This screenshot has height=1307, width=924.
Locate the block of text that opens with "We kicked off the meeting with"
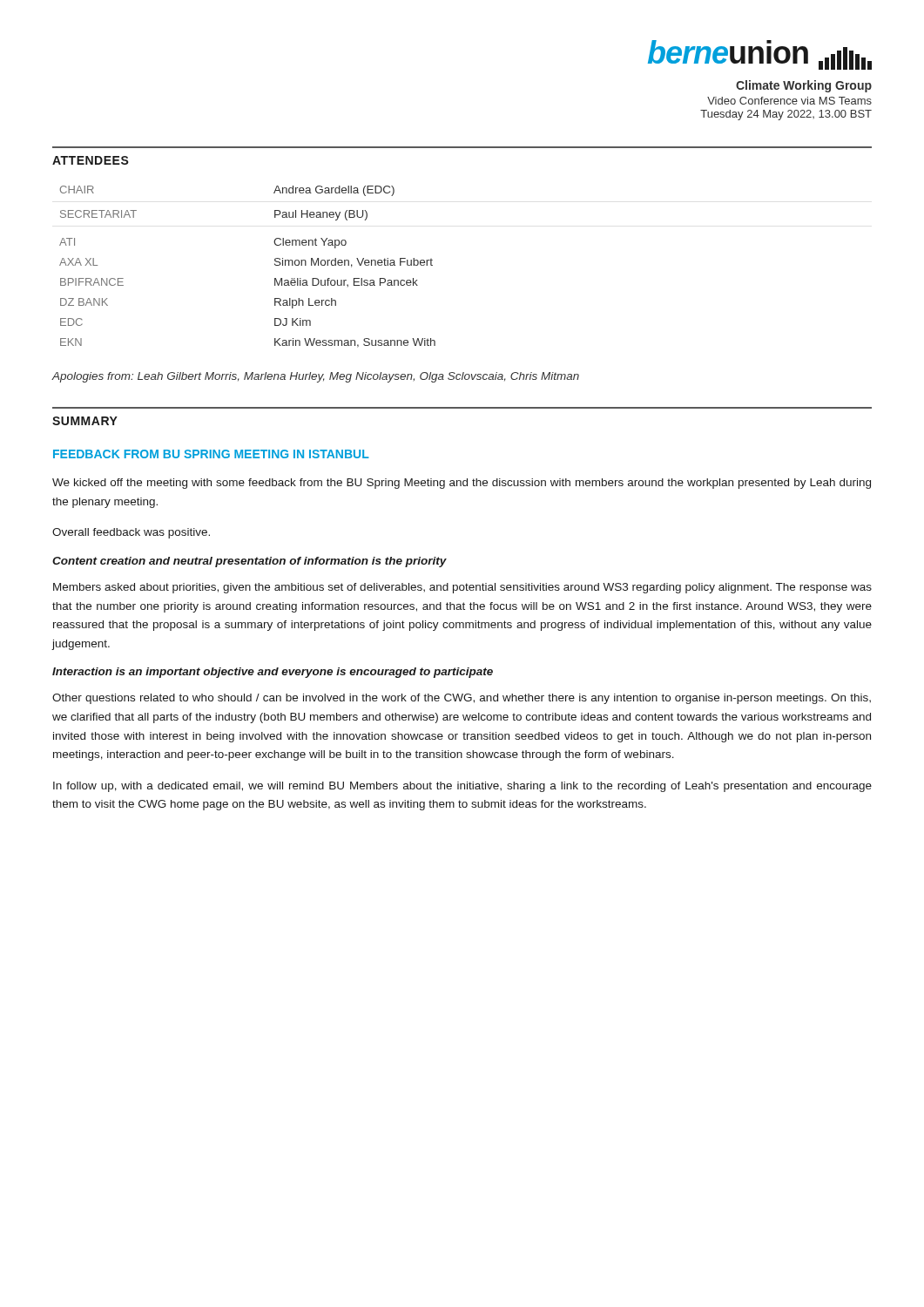(462, 492)
